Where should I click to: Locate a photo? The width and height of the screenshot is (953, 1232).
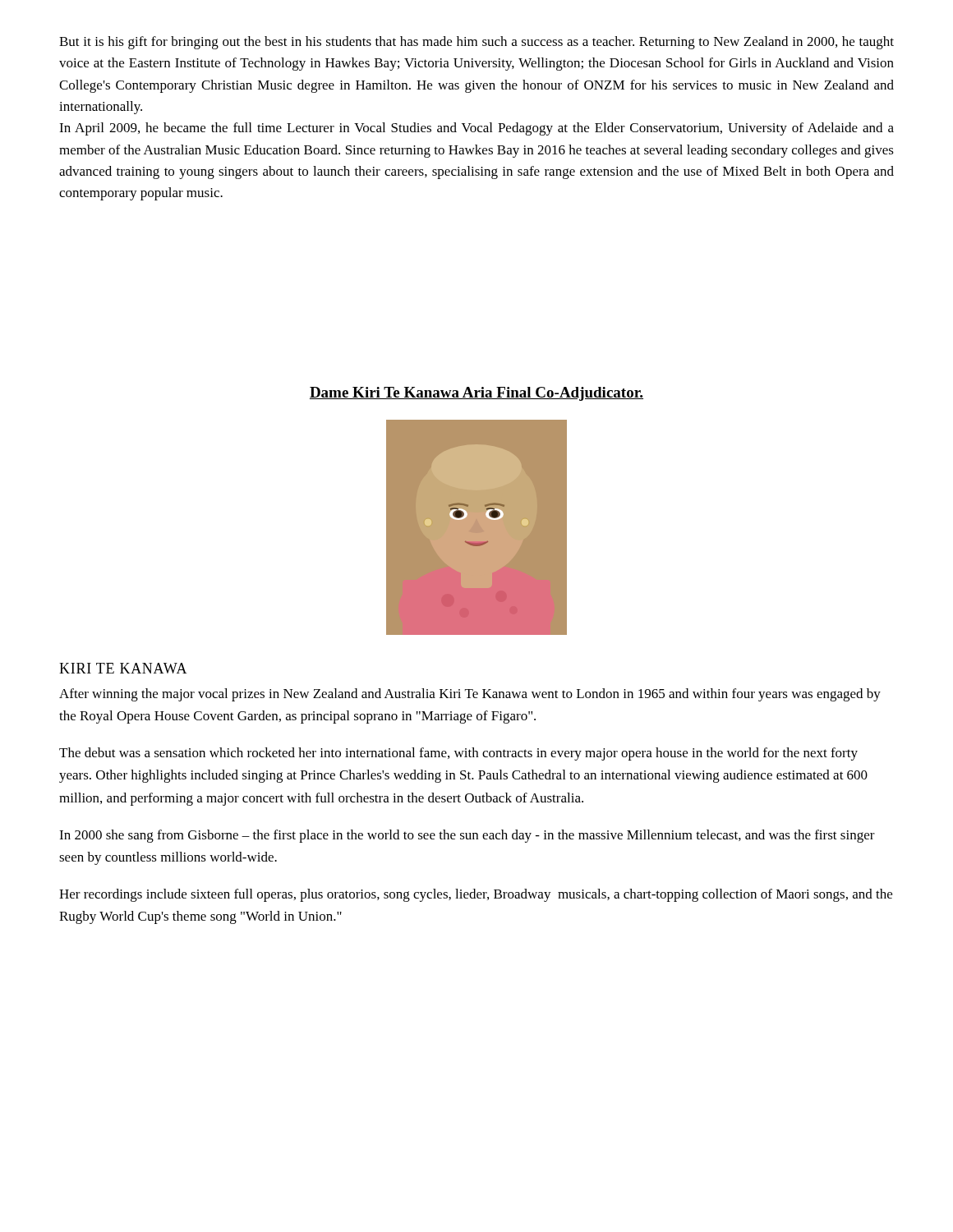(476, 529)
